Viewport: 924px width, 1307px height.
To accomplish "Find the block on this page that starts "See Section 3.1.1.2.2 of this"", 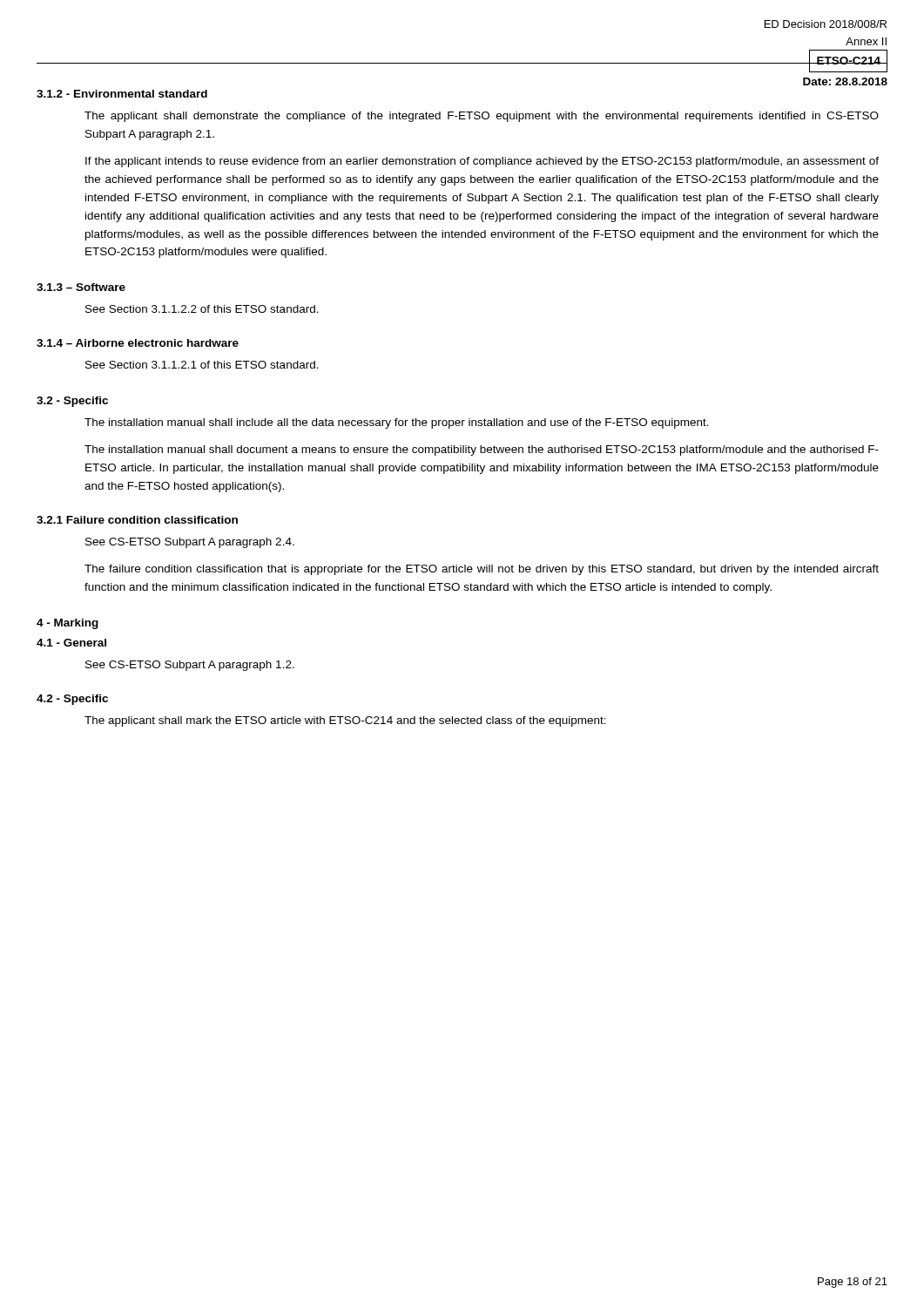I will pyautogui.click(x=202, y=309).
